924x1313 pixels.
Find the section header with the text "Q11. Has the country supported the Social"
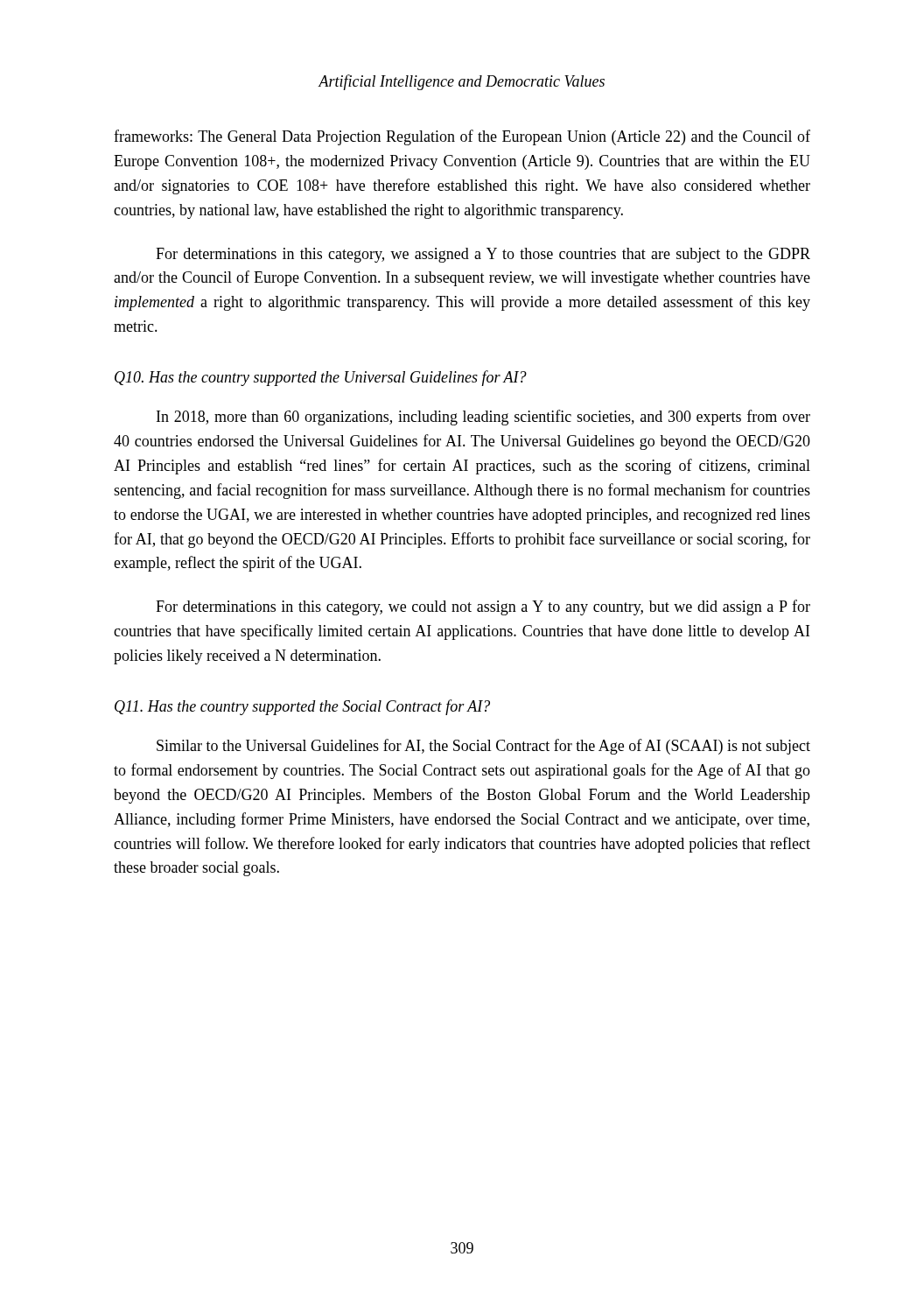(x=302, y=706)
